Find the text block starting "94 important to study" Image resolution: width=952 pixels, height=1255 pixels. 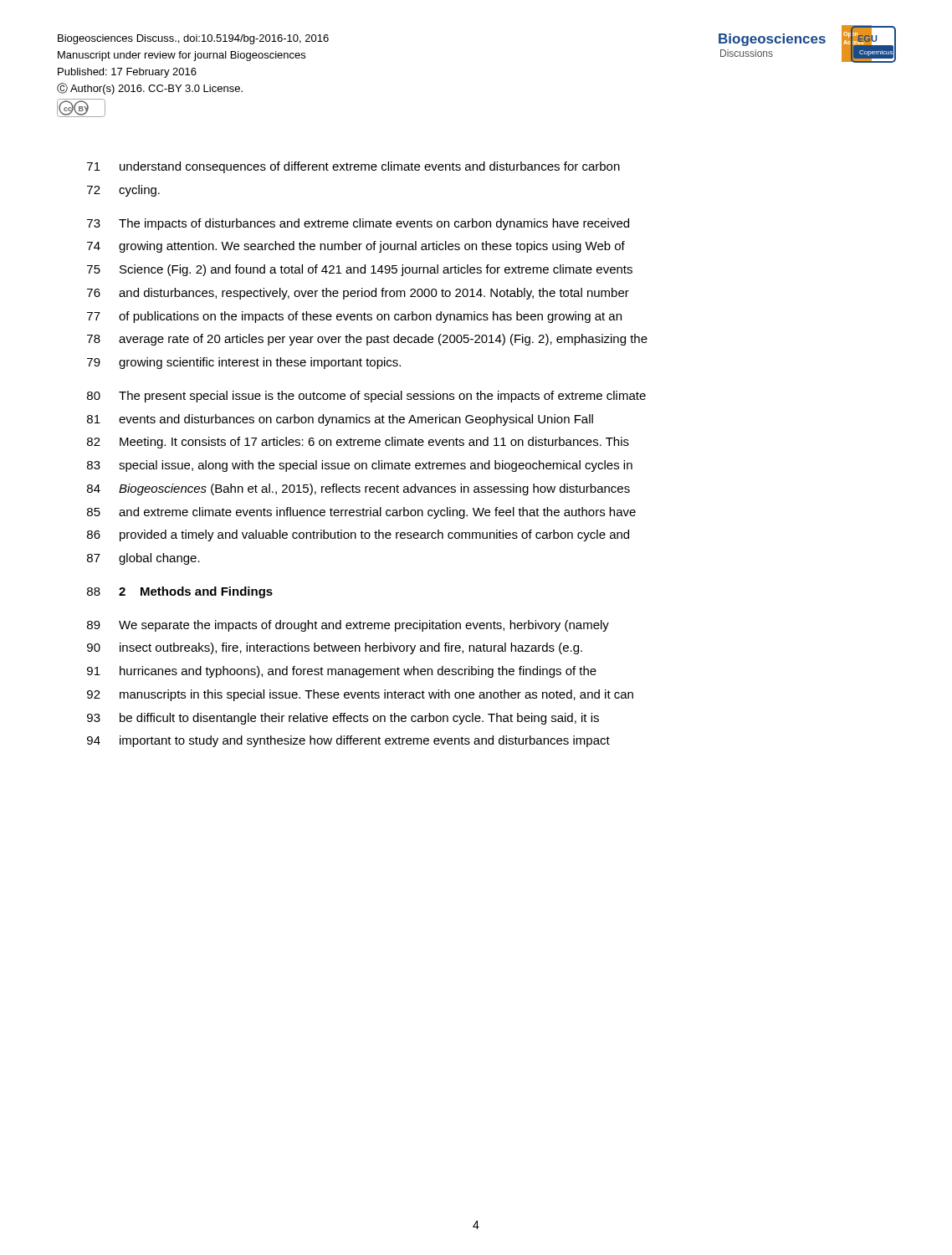pyautogui.click(x=476, y=741)
